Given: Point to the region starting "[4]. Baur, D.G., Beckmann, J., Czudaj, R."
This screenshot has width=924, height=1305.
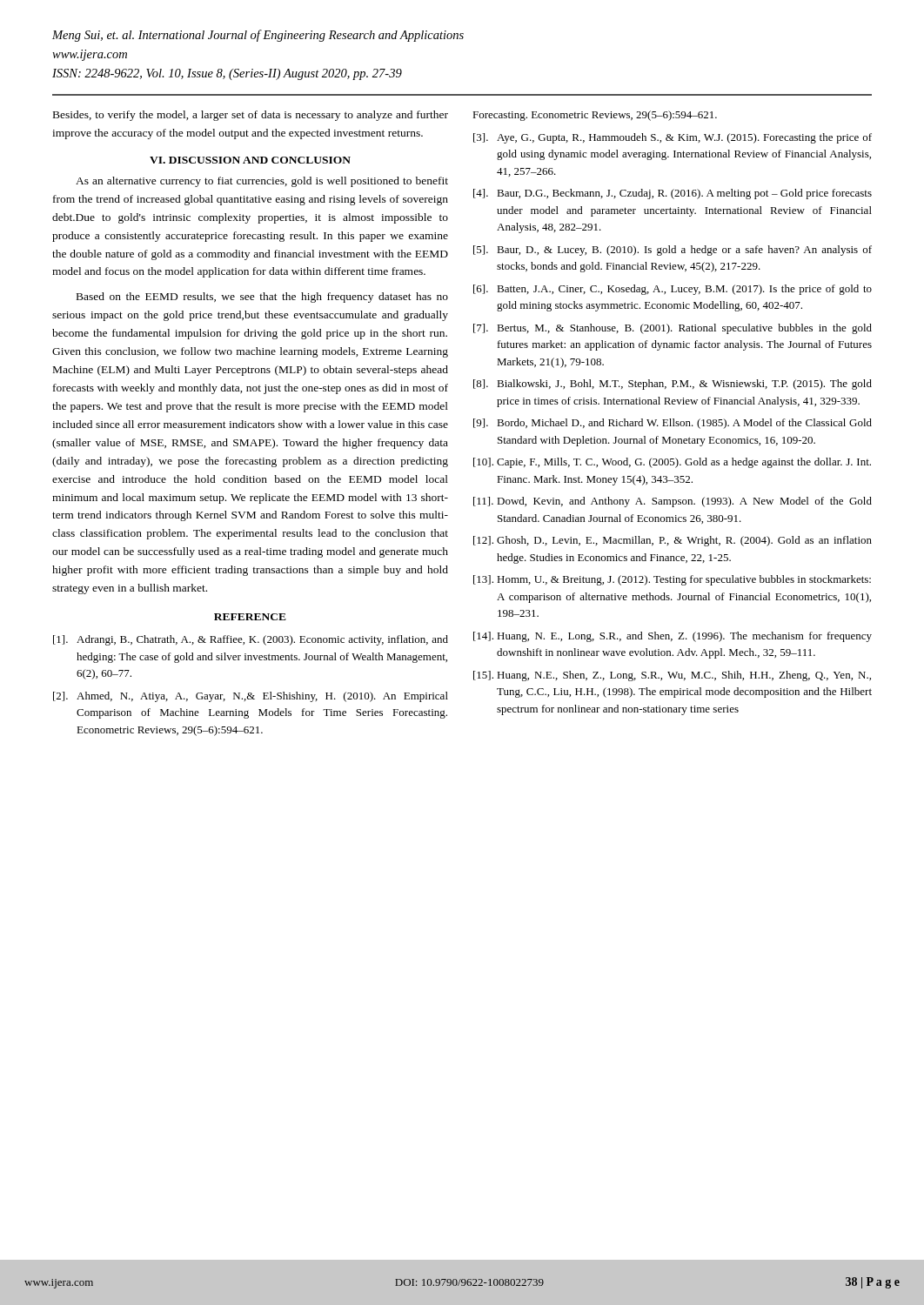Looking at the screenshot, I should tap(672, 210).
